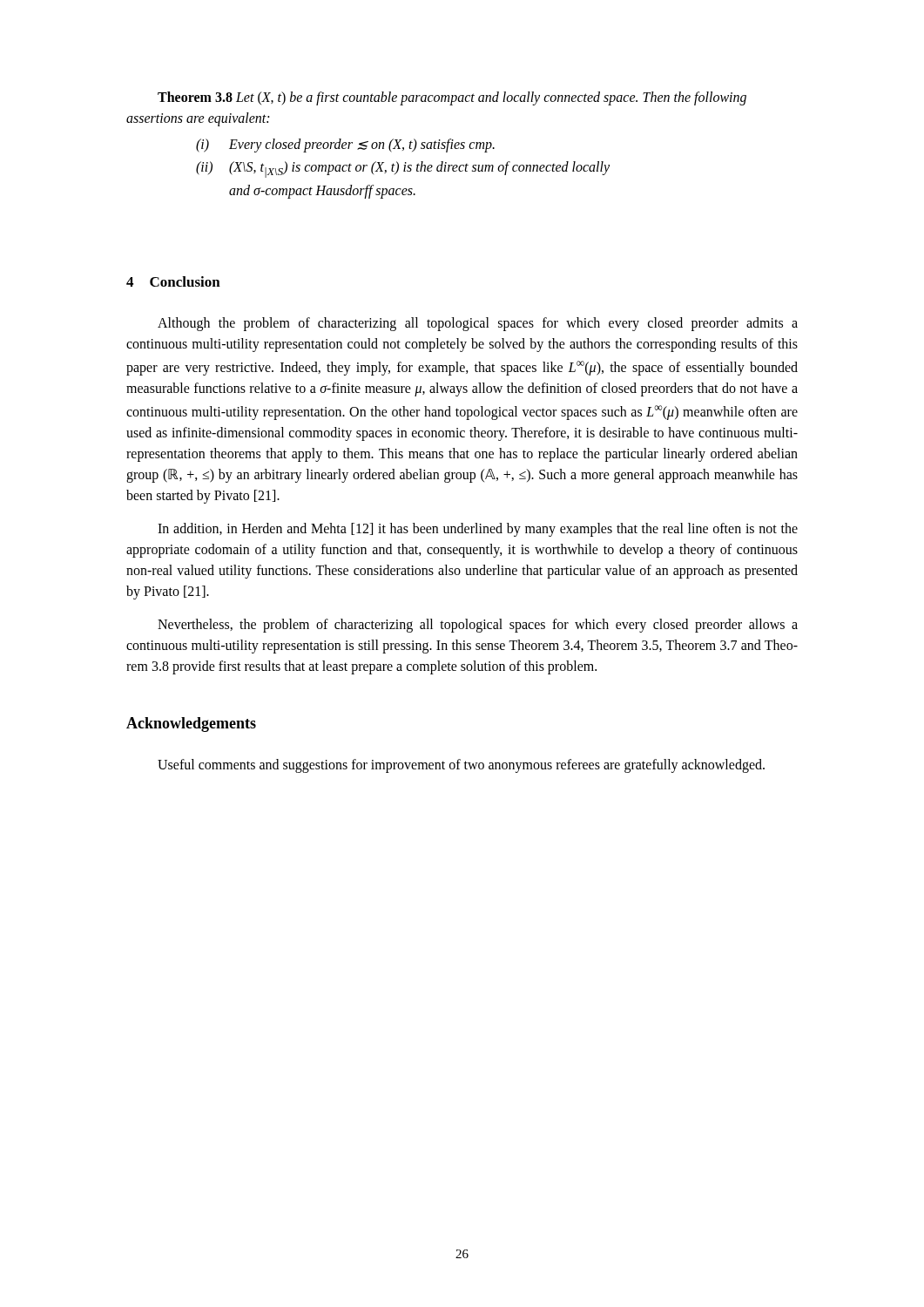Locate the element starting "4 Conclusion"
Viewport: 924px width, 1307px height.
pyautogui.click(x=173, y=282)
